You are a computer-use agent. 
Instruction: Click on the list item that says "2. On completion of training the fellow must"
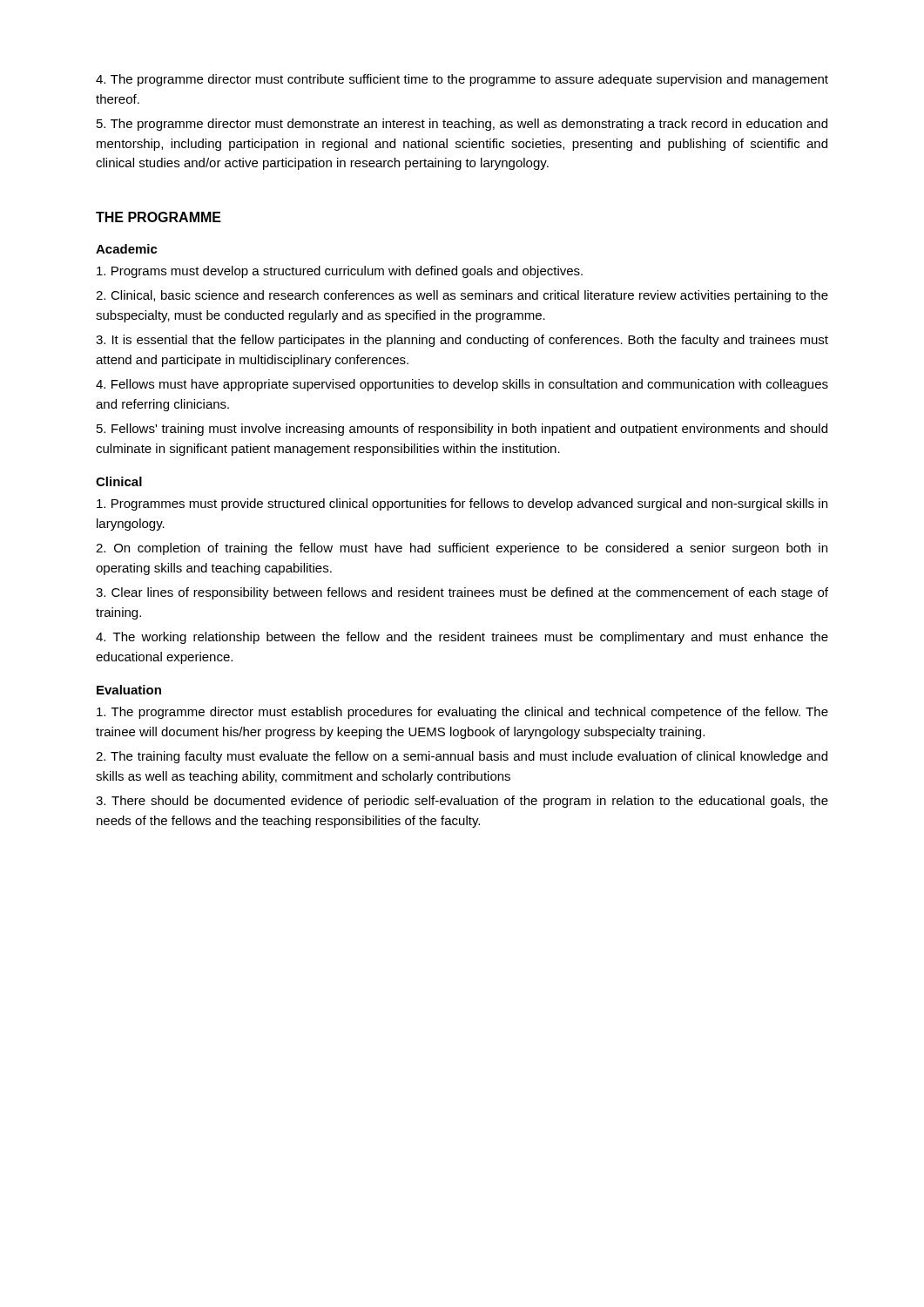point(462,557)
